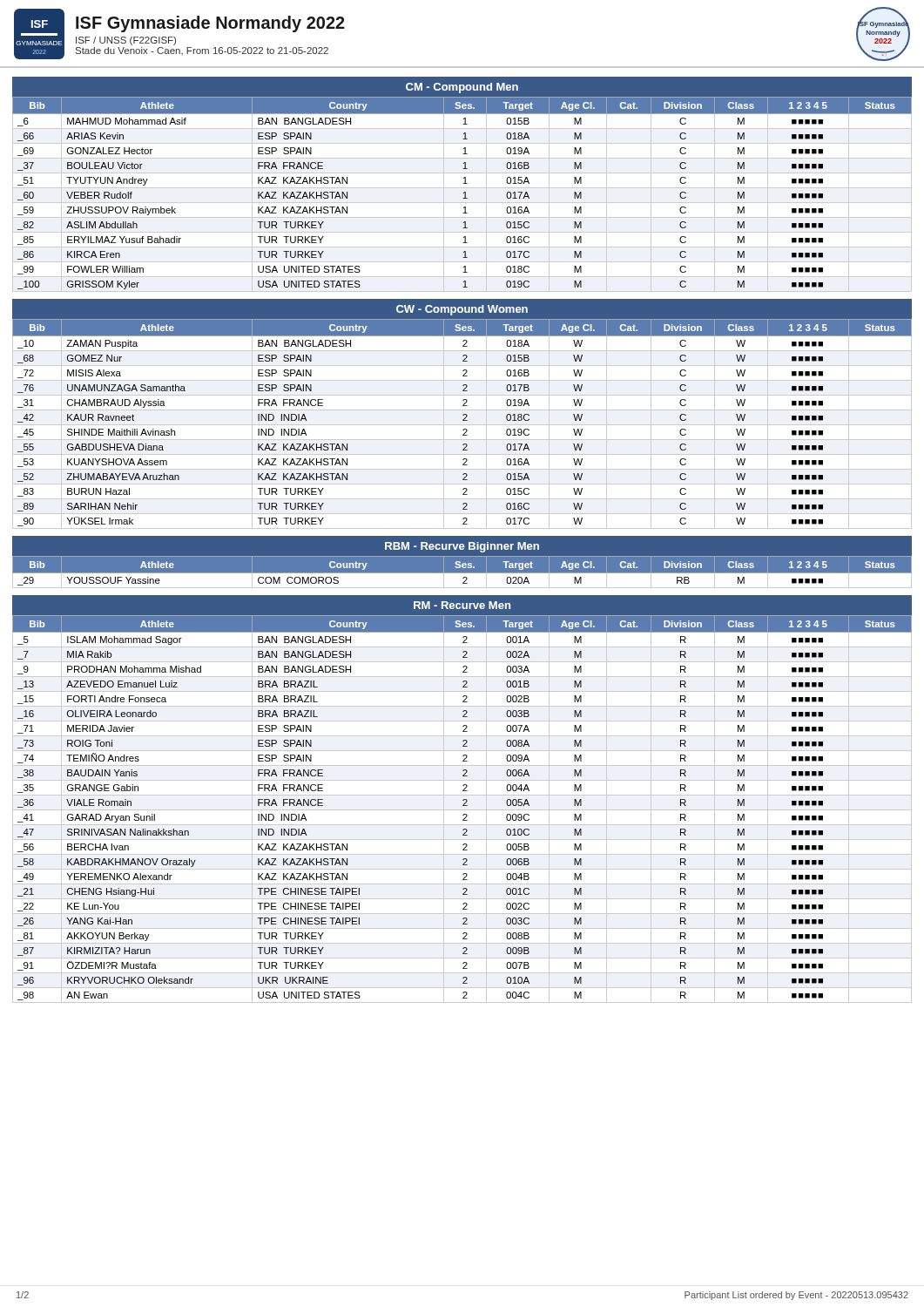Click the section header that begins "RBM - Recurve Biginner"
Image resolution: width=924 pixels, height=1307 pixels.
point(462,562)
